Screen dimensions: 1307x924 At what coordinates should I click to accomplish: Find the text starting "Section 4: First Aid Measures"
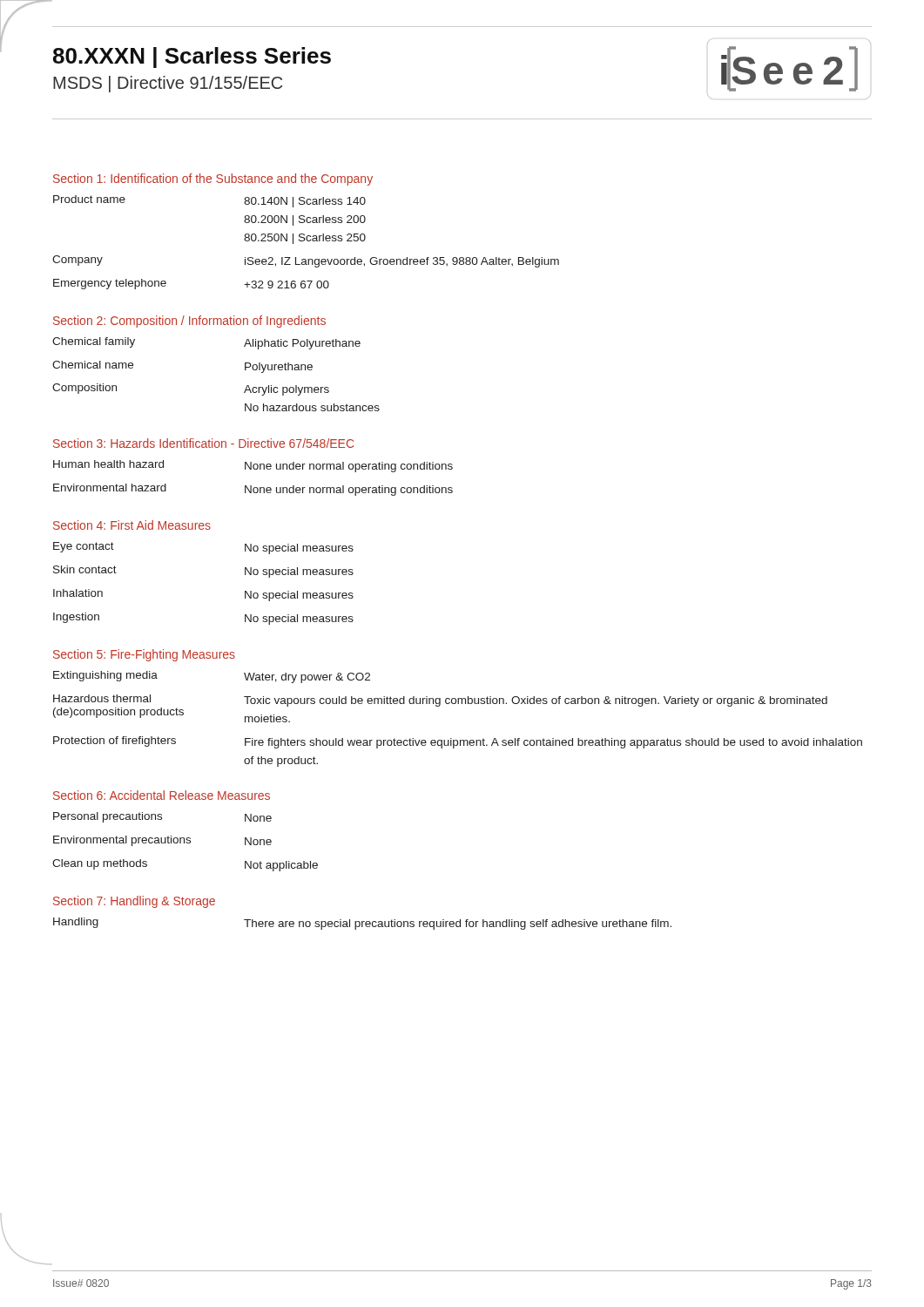tap(132, 526)
